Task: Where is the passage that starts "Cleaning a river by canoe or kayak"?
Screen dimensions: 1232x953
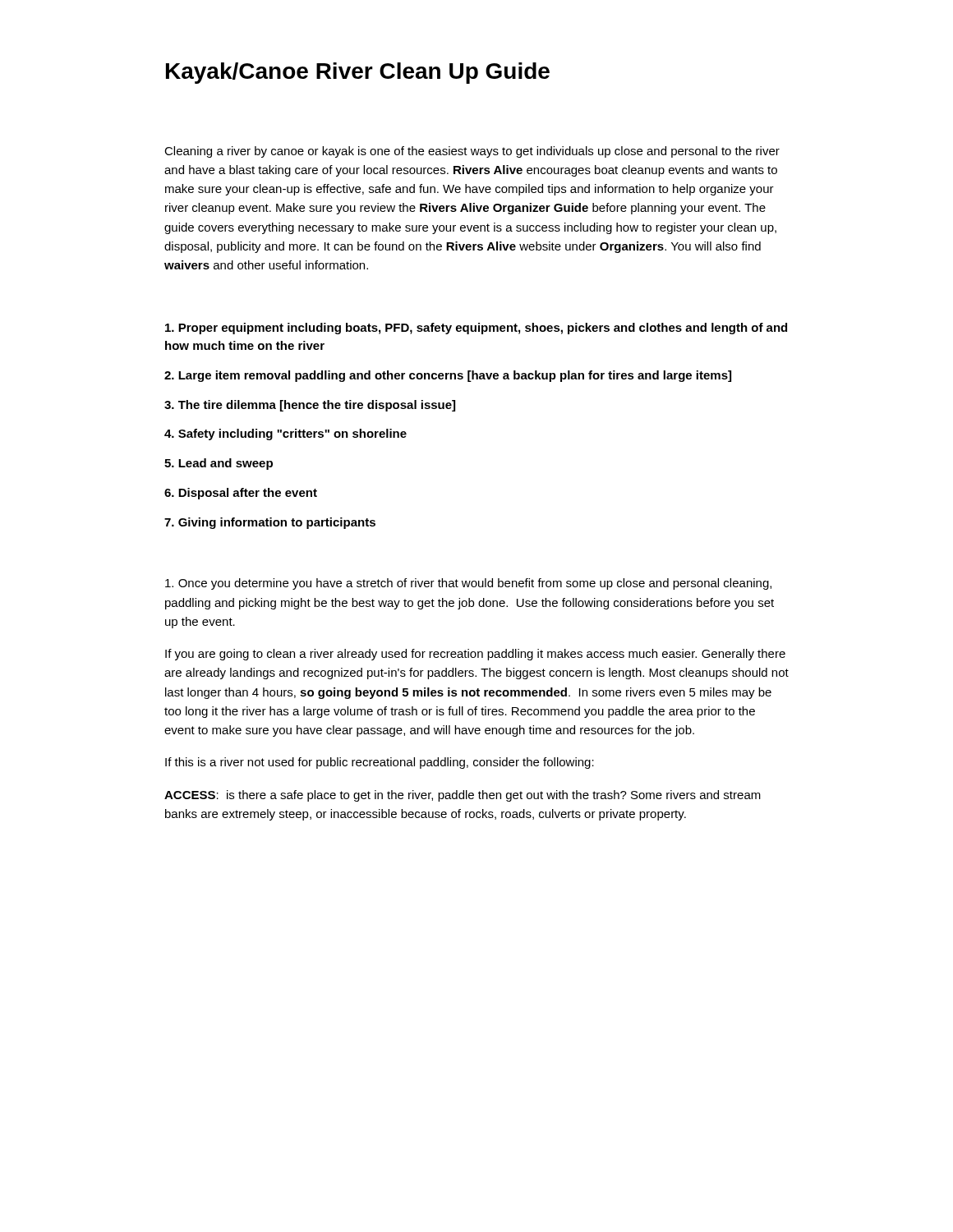Action: [x=472, y=208]
